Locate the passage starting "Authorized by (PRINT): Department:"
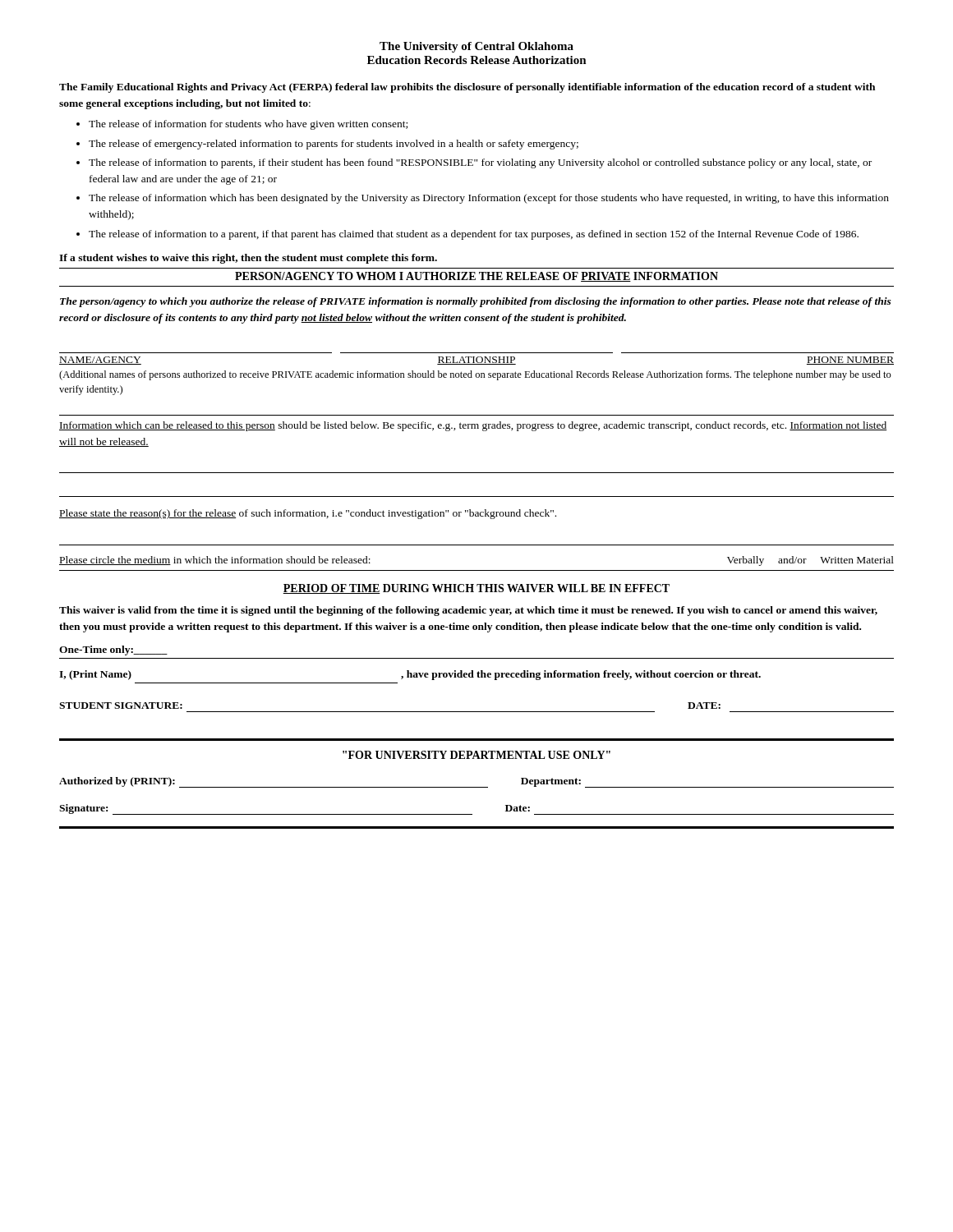953x1232 pixels. (x=476, y=780)
